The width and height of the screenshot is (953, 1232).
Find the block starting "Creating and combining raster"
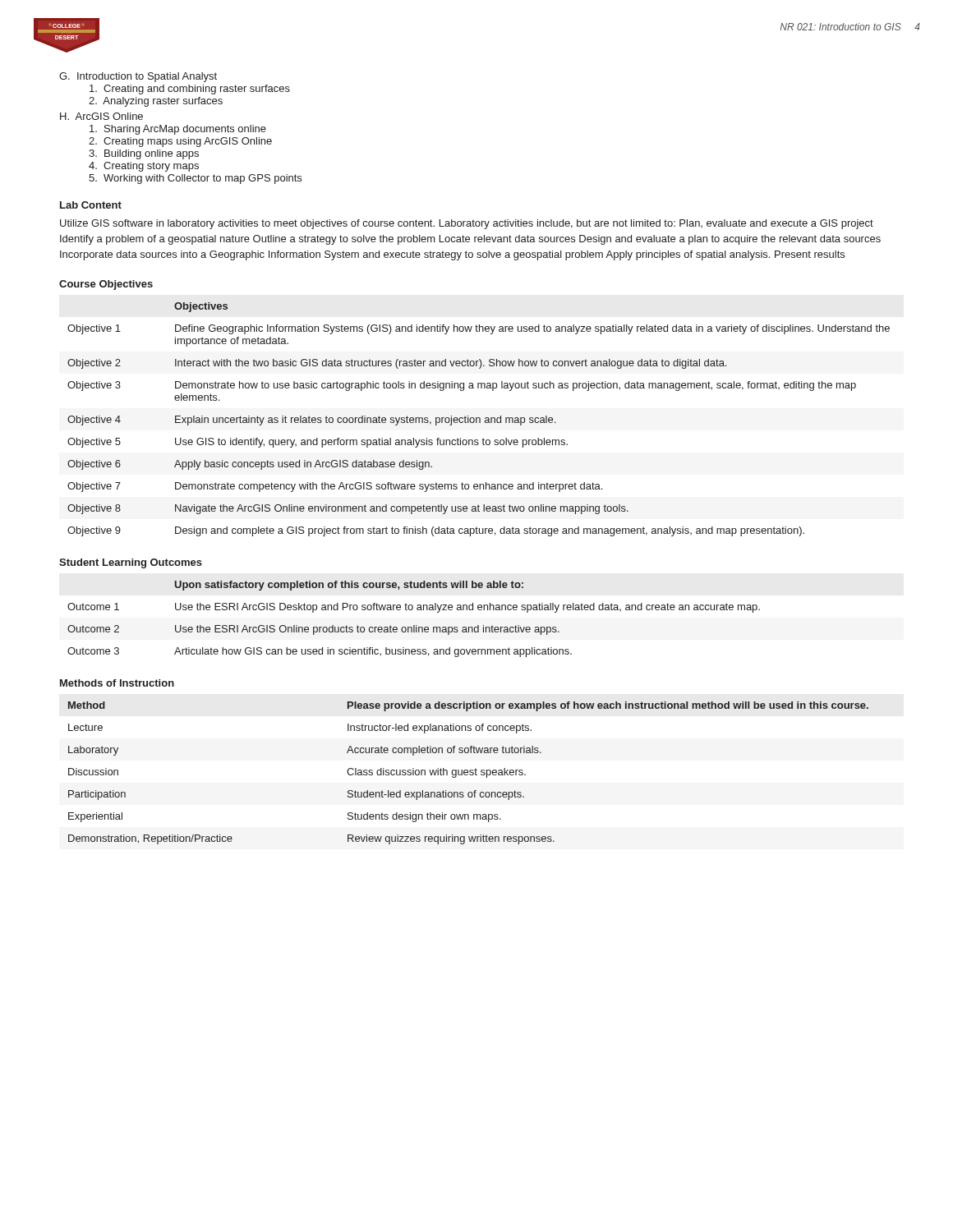(x=189, y=88)
